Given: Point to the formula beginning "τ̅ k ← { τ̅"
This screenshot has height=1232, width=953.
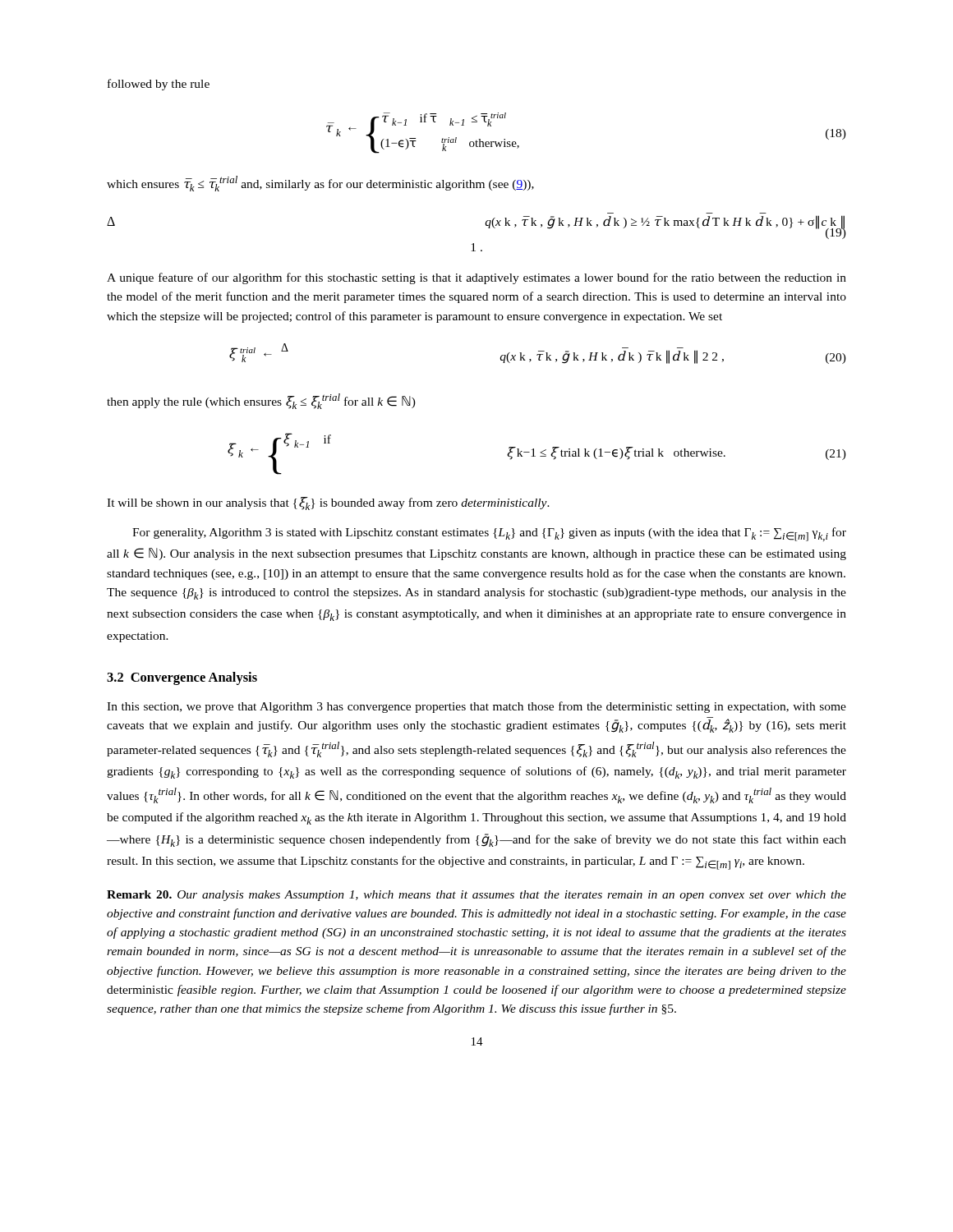Looking at the screenshot, I should 405,139.
